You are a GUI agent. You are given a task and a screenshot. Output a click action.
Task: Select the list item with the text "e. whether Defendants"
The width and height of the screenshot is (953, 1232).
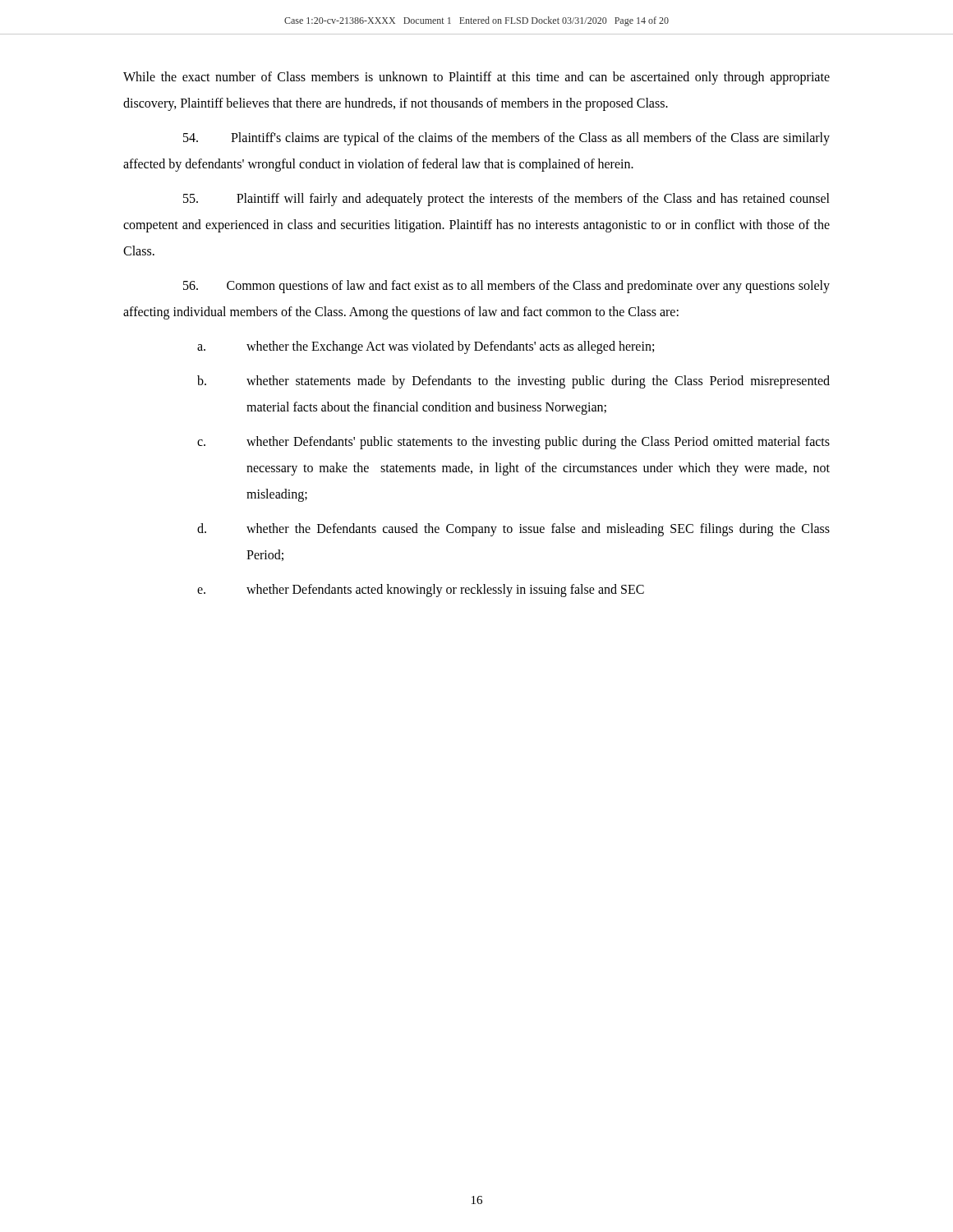coord(513,590)
